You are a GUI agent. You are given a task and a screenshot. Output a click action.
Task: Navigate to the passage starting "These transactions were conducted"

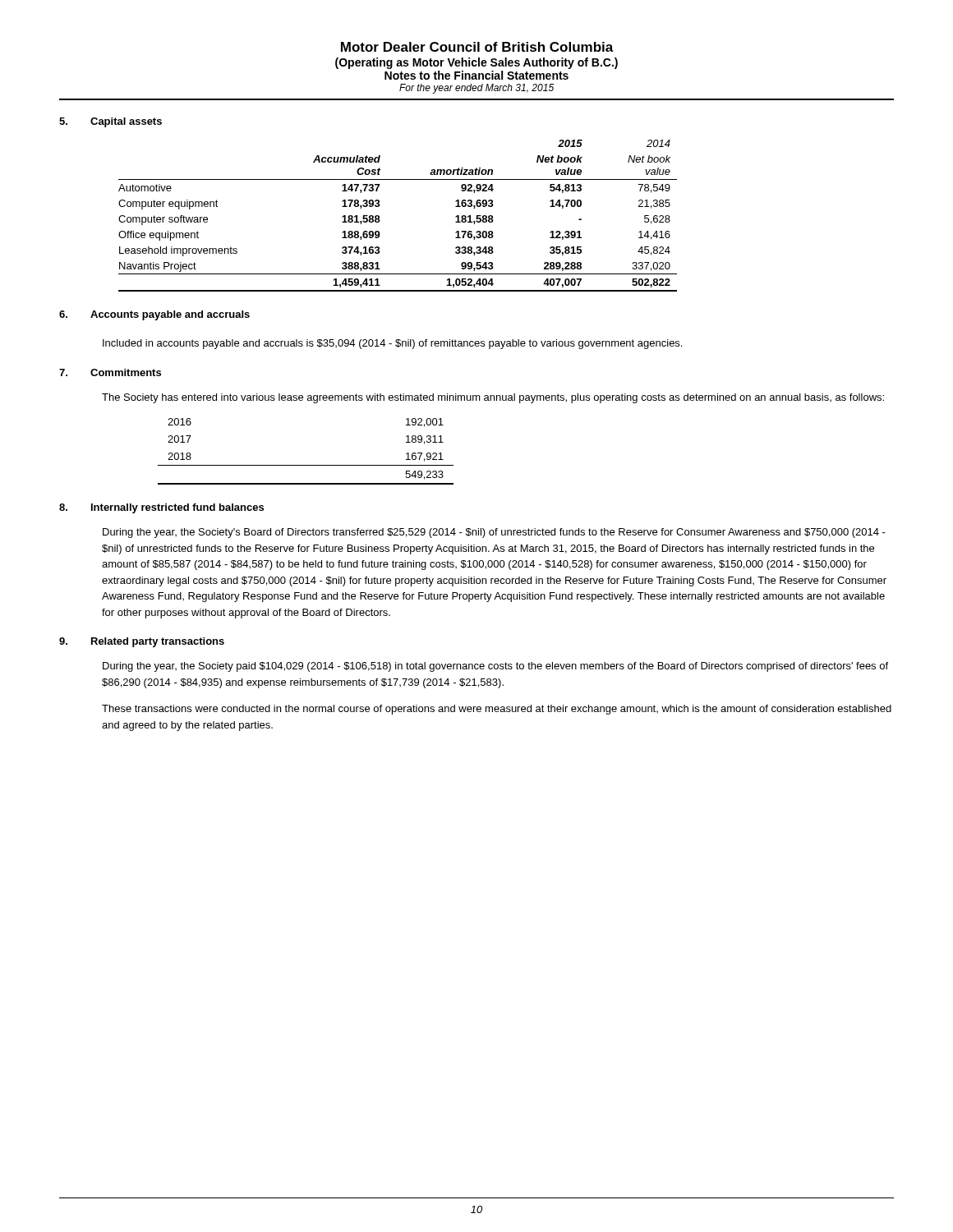[x=498, y=717]
